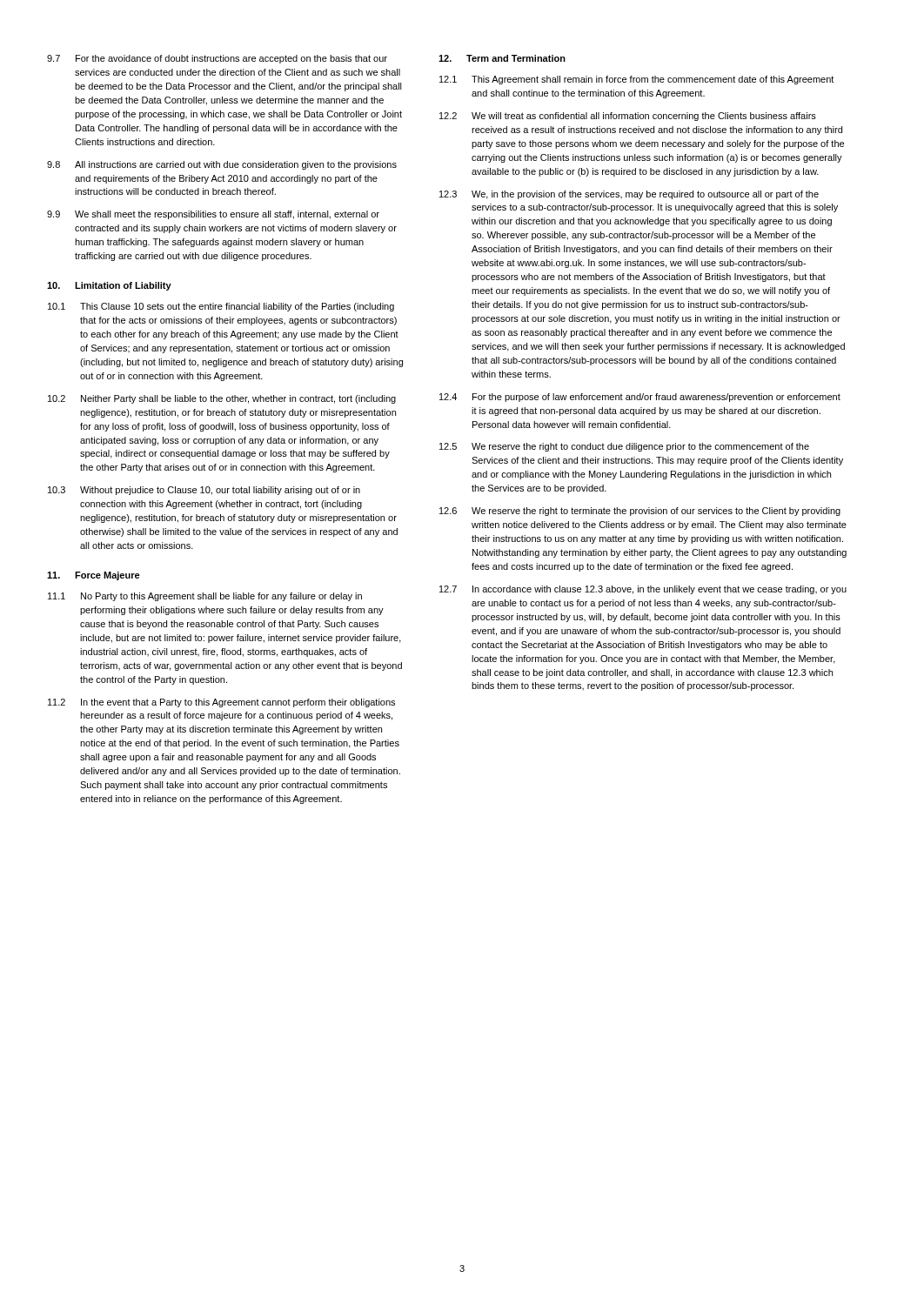Locate the block of text that opens with "12.3 We, in the provision"
Viewport: 924px width, 1305px height.
643,285
